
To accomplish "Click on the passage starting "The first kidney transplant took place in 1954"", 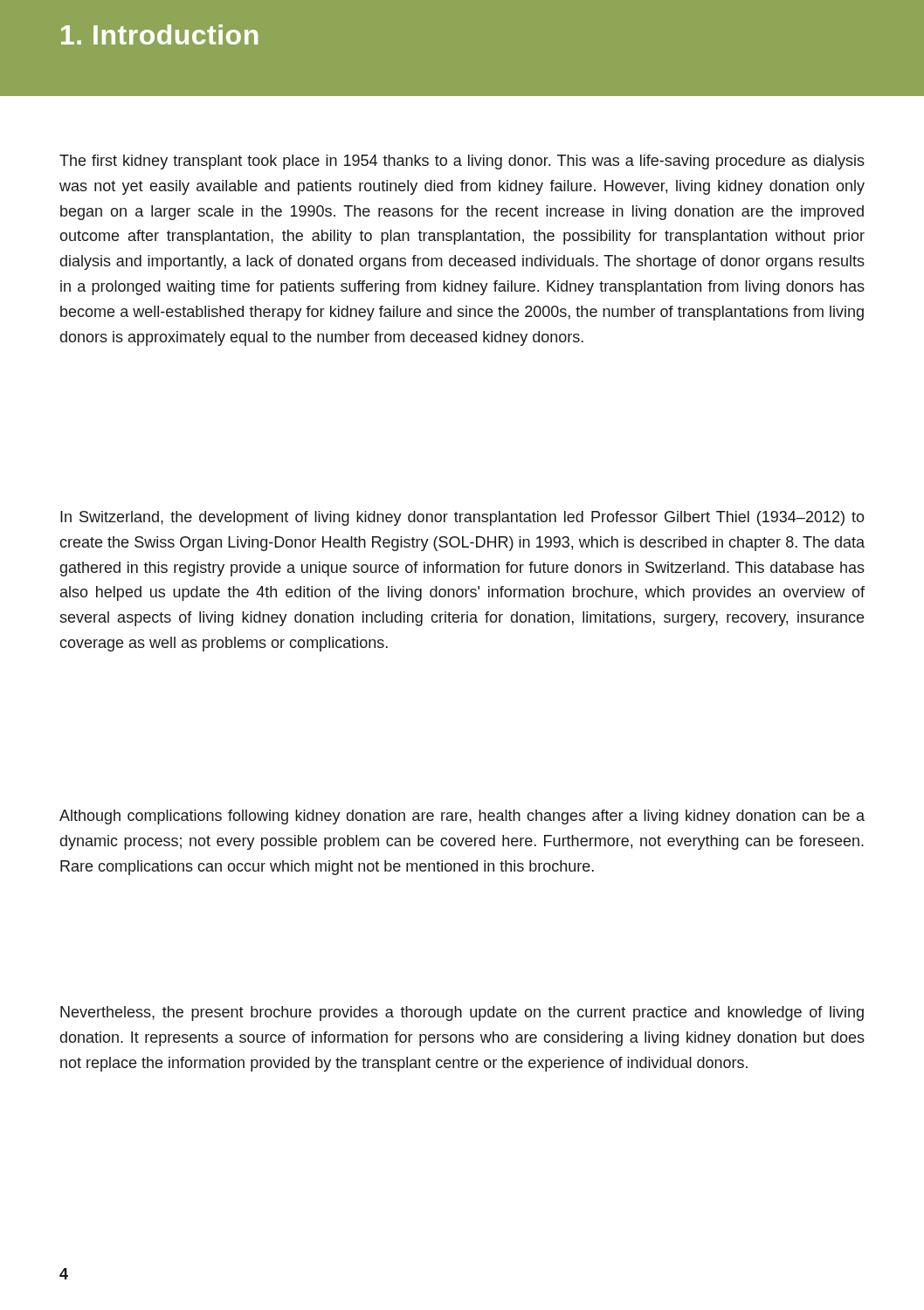I will (462, 249).
